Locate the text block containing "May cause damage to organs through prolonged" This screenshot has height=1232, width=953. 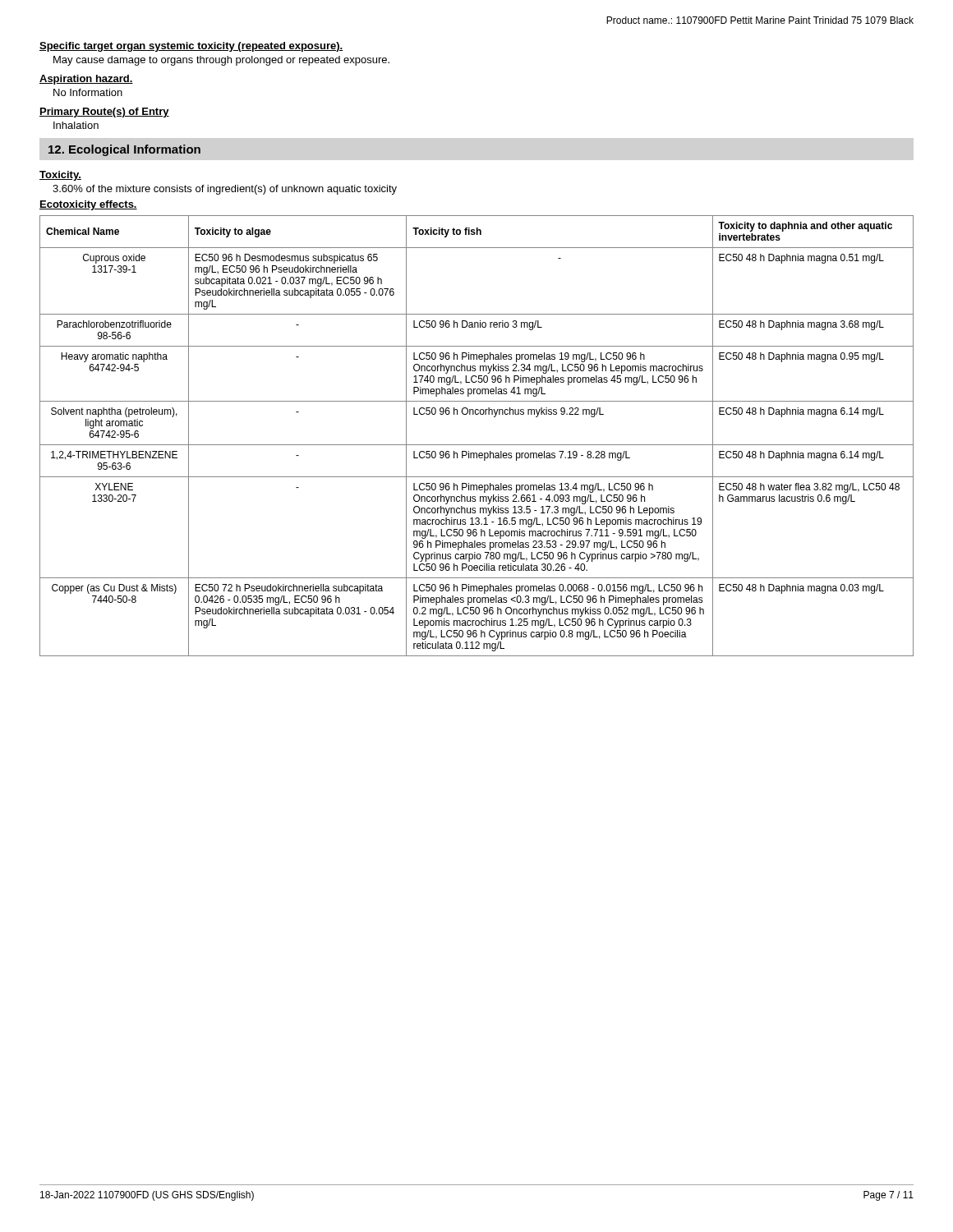tap(222, 60)
